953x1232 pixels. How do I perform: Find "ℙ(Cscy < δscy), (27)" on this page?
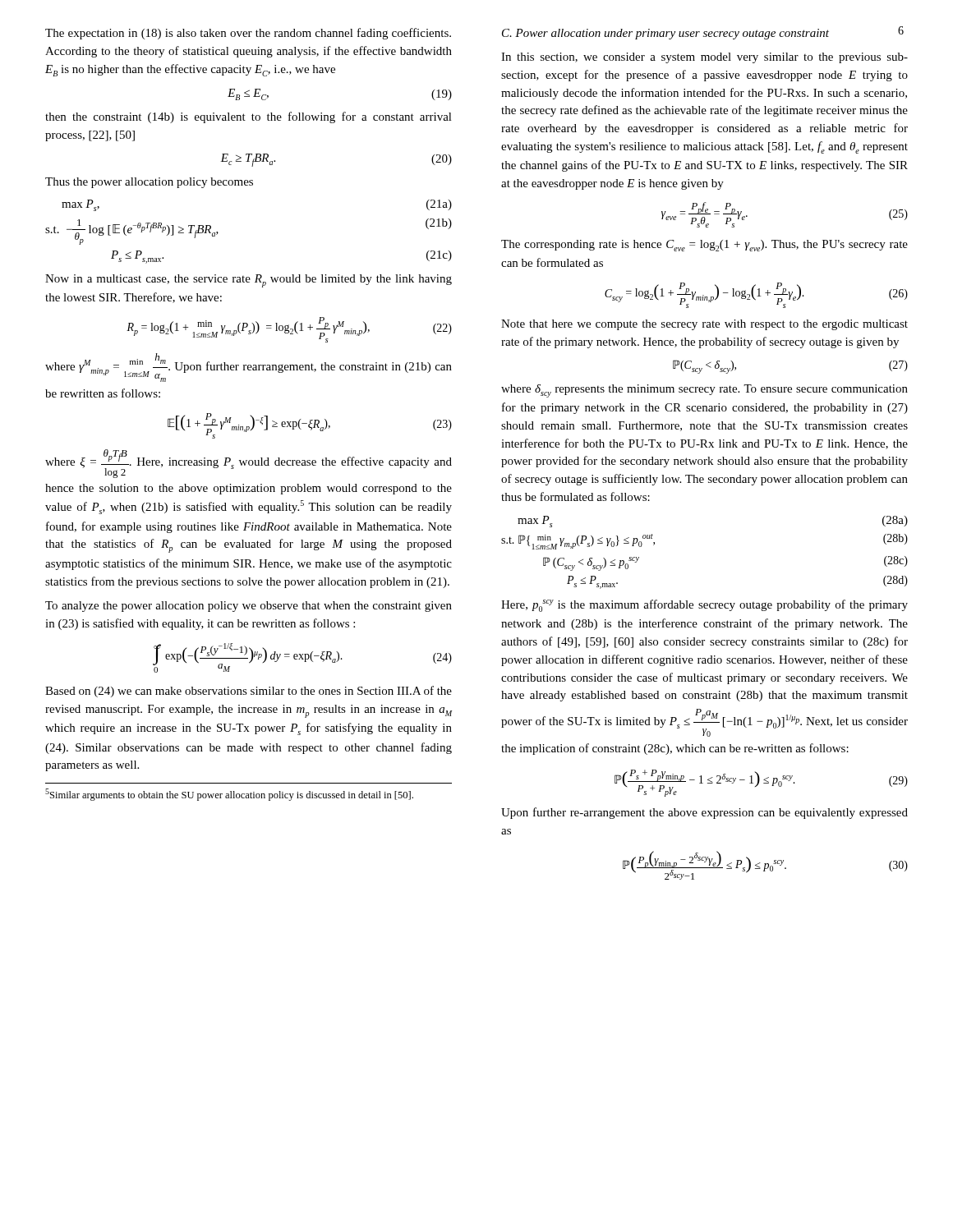coord(709,366)
